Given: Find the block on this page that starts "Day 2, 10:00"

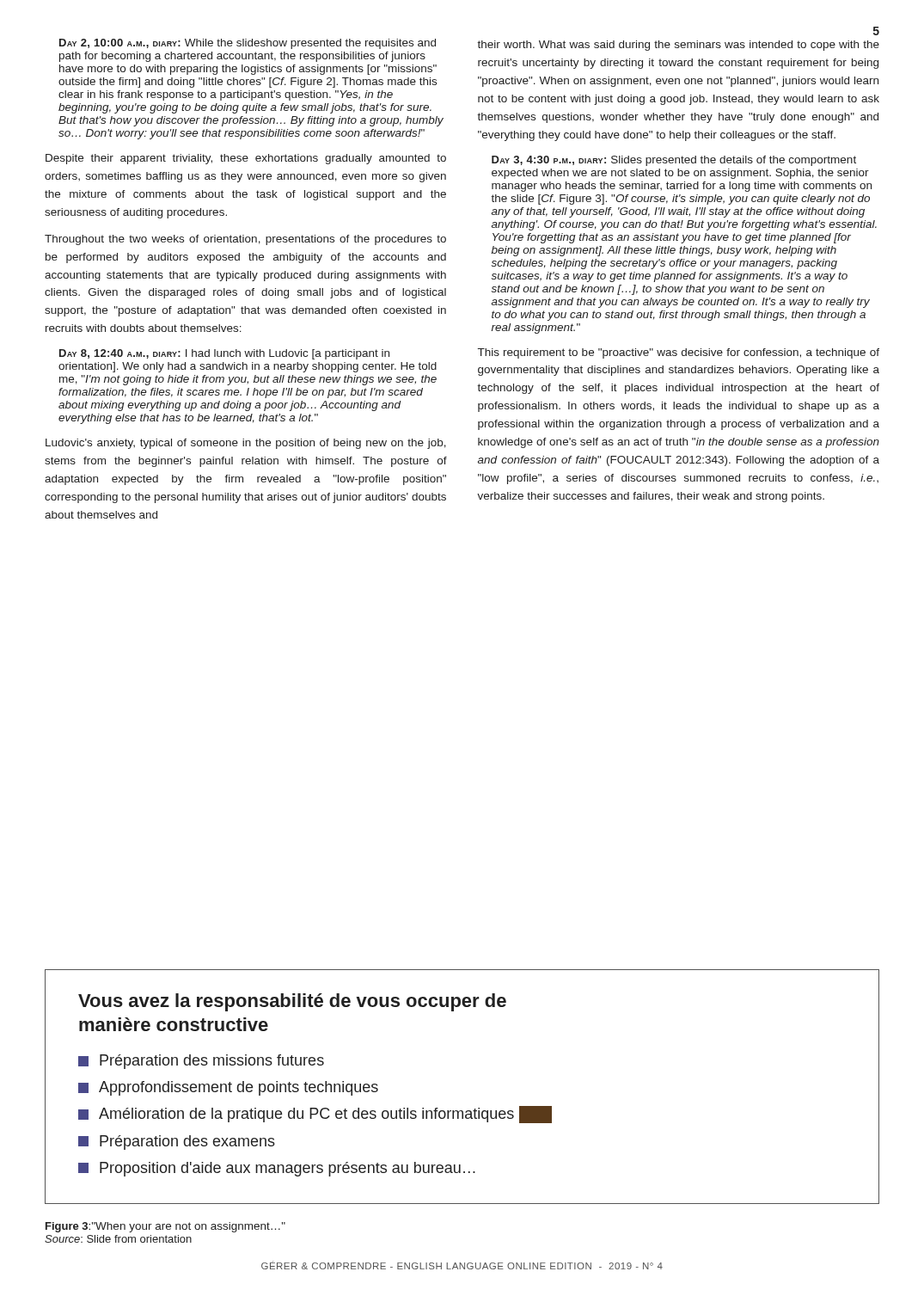Looking at the screenshot, I should pyautogui.click(x=251, y=88).
